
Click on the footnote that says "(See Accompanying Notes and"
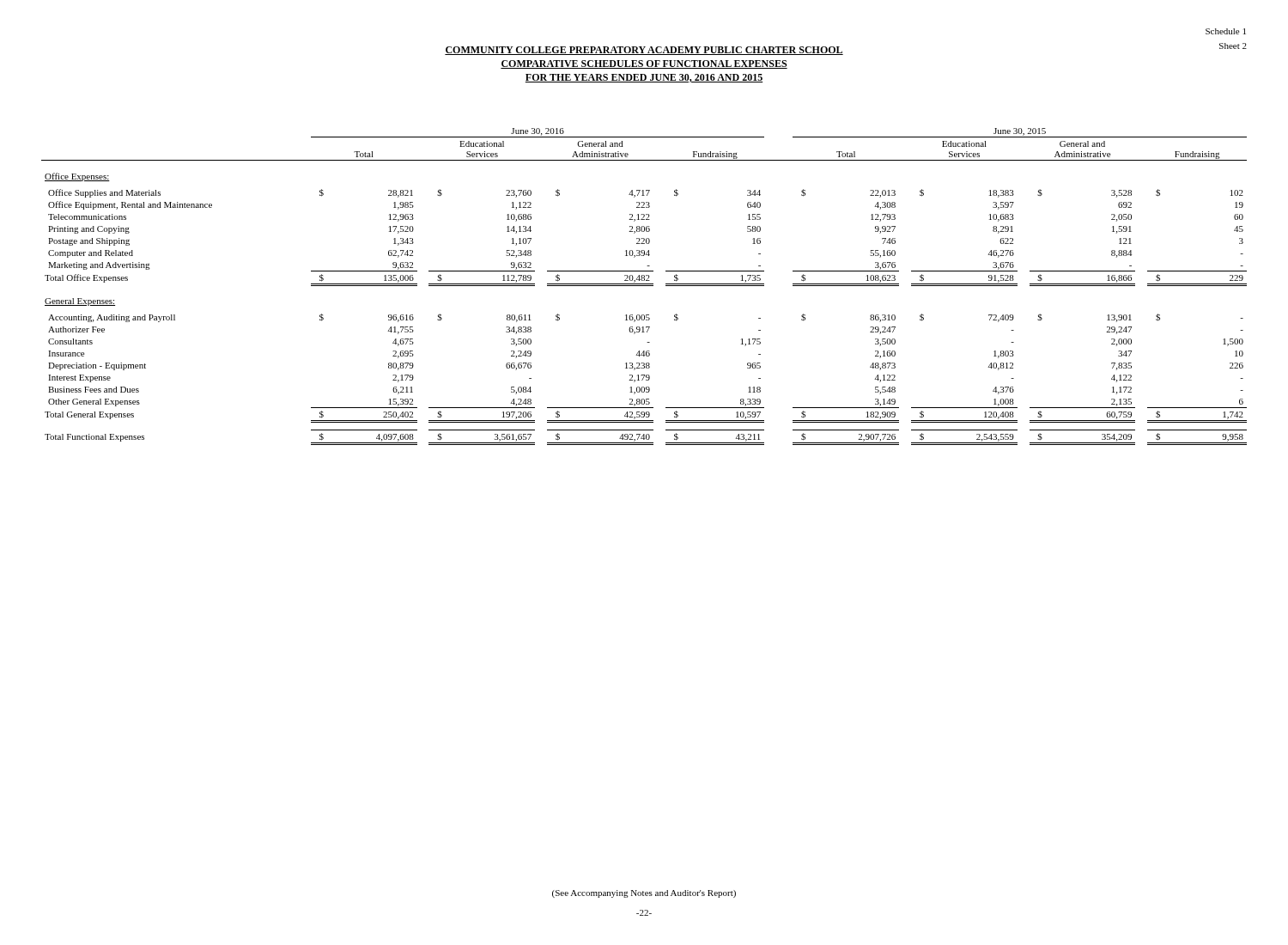[644, 893]
